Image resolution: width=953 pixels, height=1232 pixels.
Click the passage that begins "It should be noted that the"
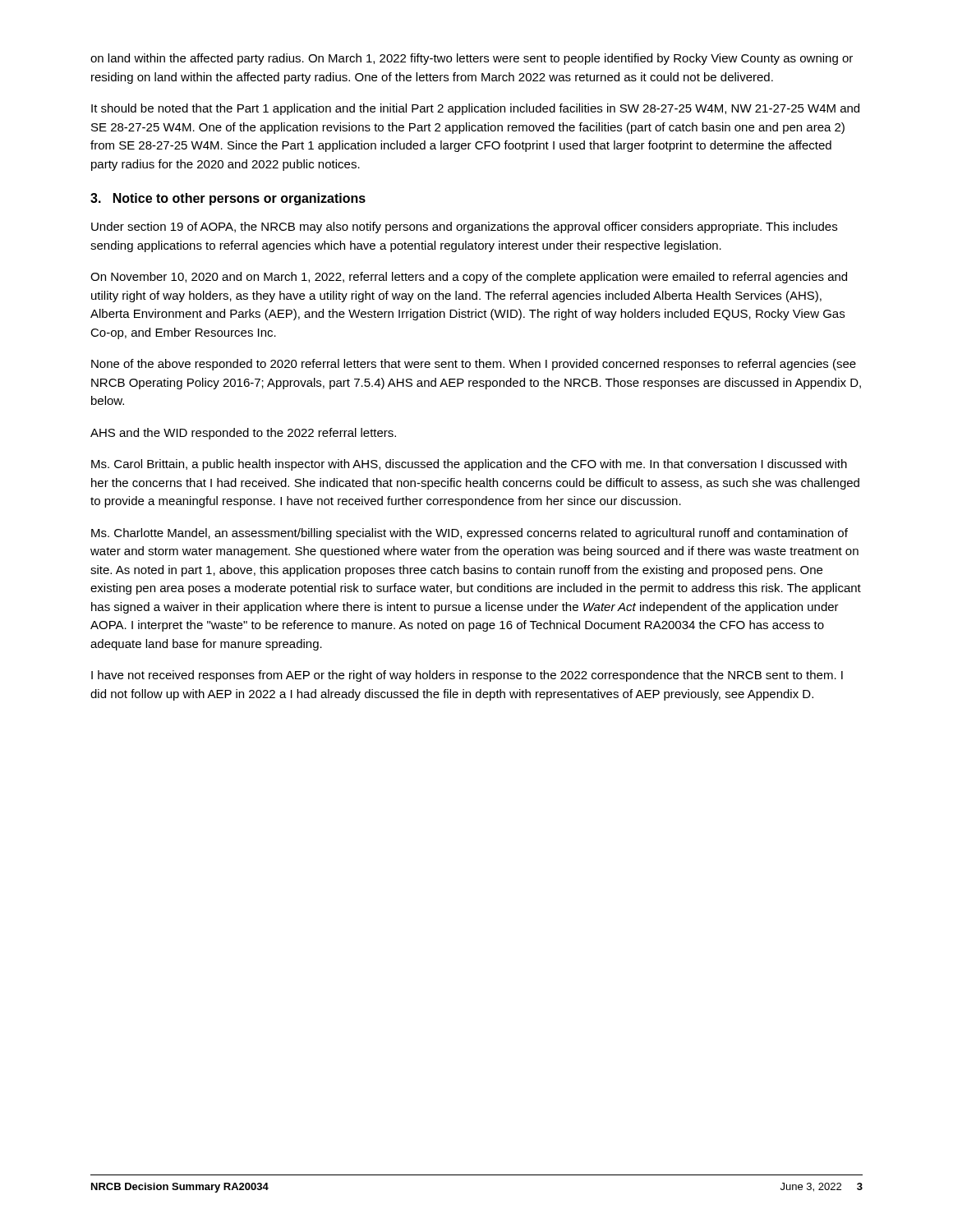[x=475, y=136]
